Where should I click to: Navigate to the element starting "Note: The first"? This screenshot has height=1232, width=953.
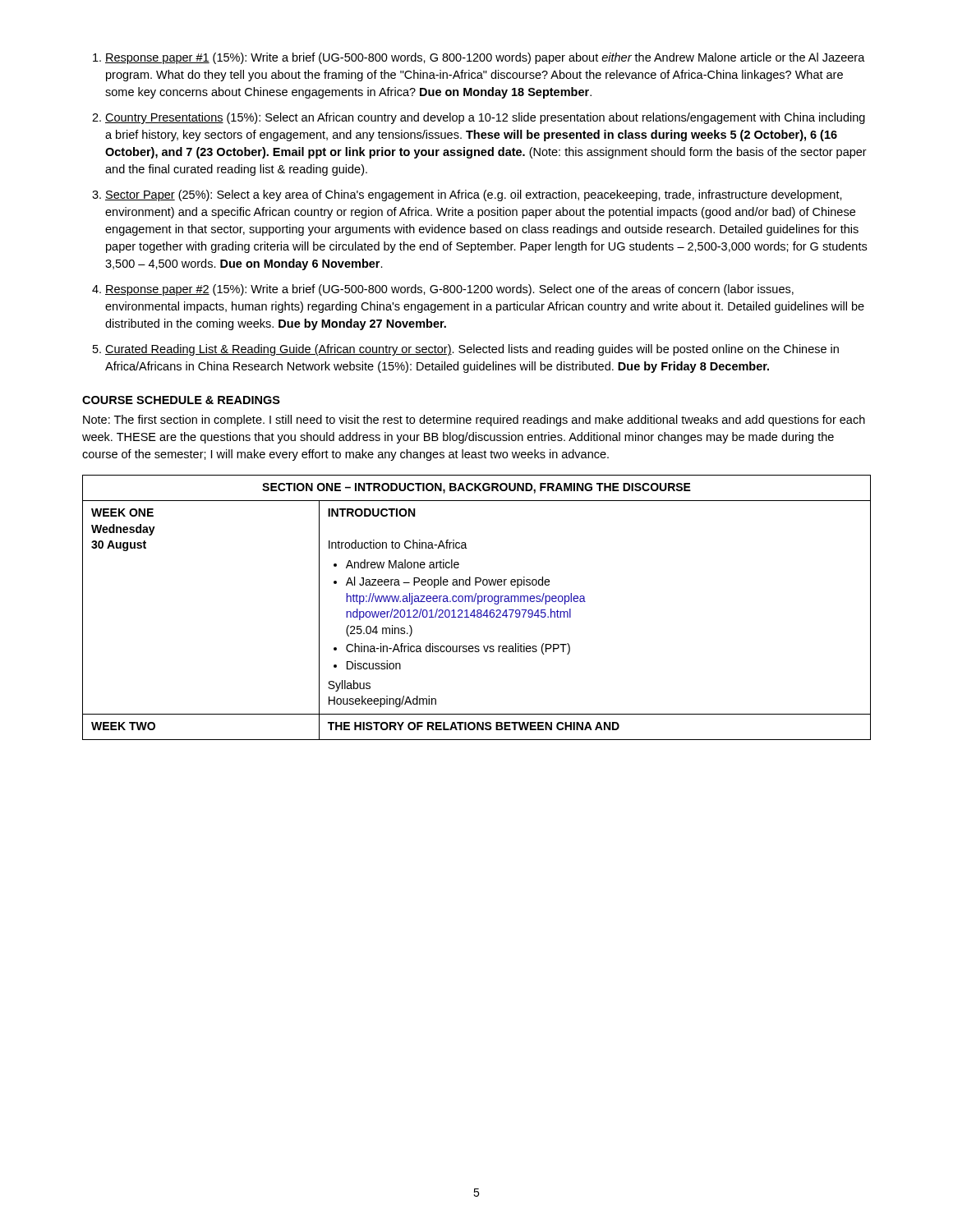(x=474, y=437)
